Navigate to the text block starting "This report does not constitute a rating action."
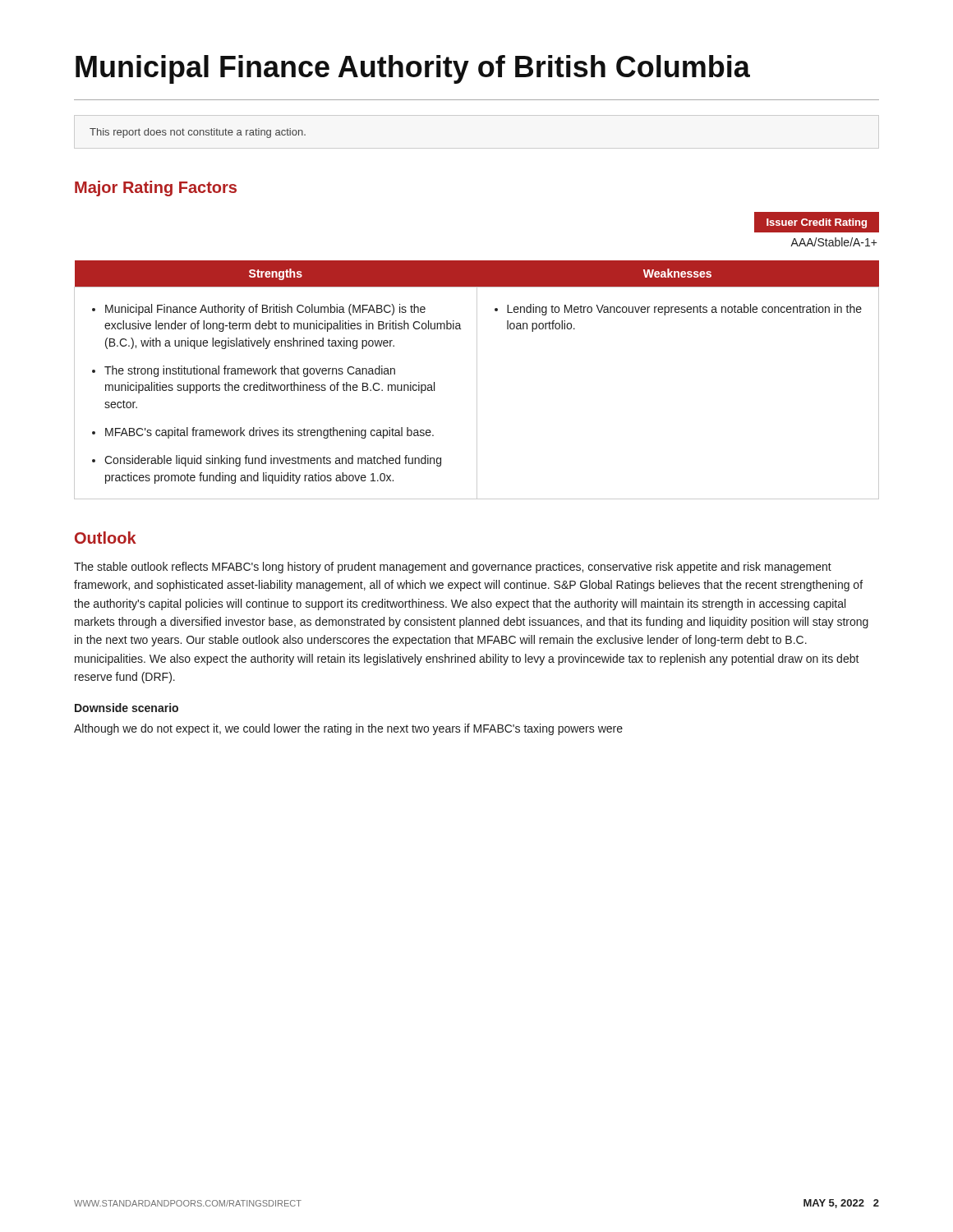The height and width of the screenshot is (1232, 953). pos(198,132)
